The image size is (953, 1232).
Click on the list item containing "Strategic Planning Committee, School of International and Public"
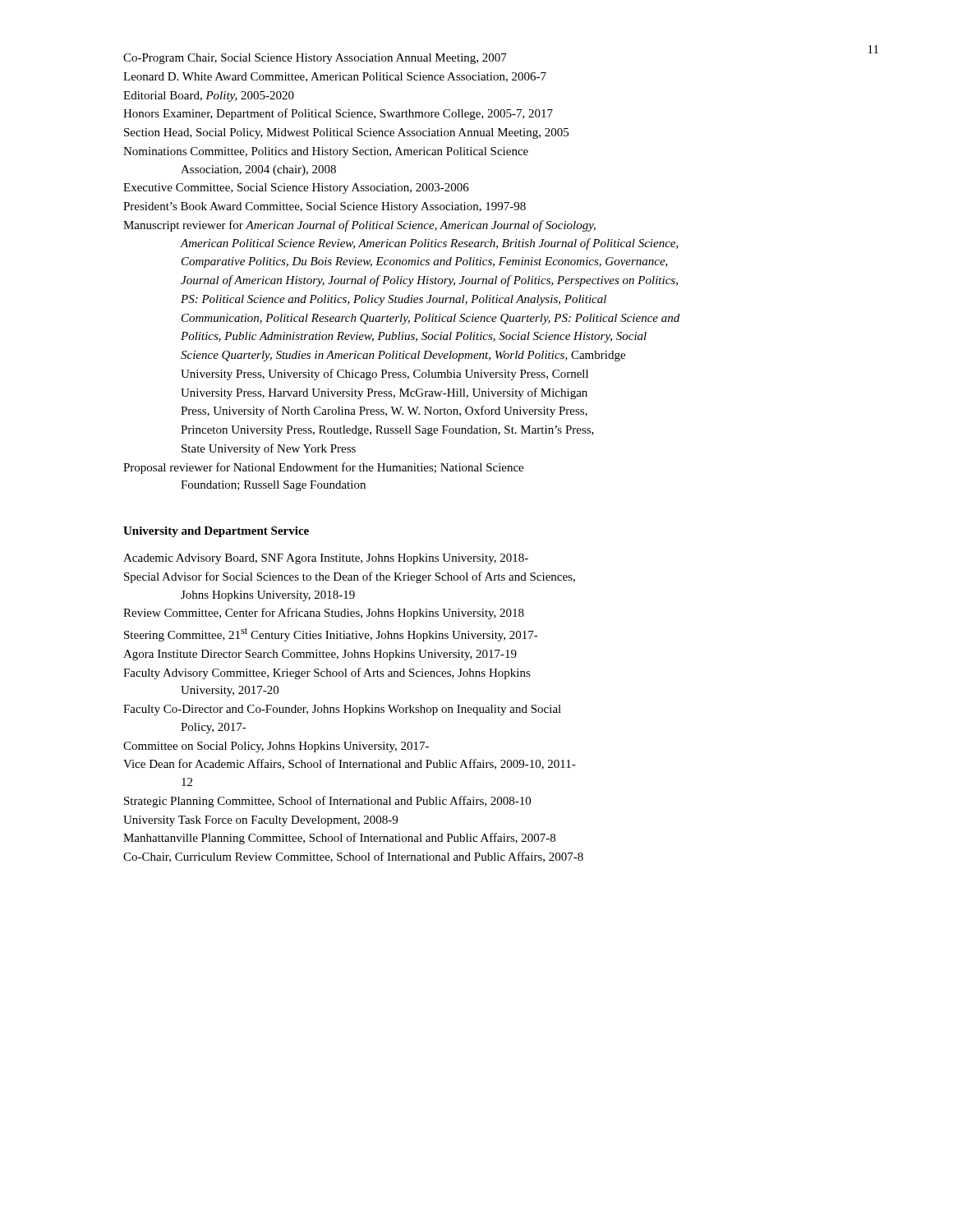click(x=327, y=801)
